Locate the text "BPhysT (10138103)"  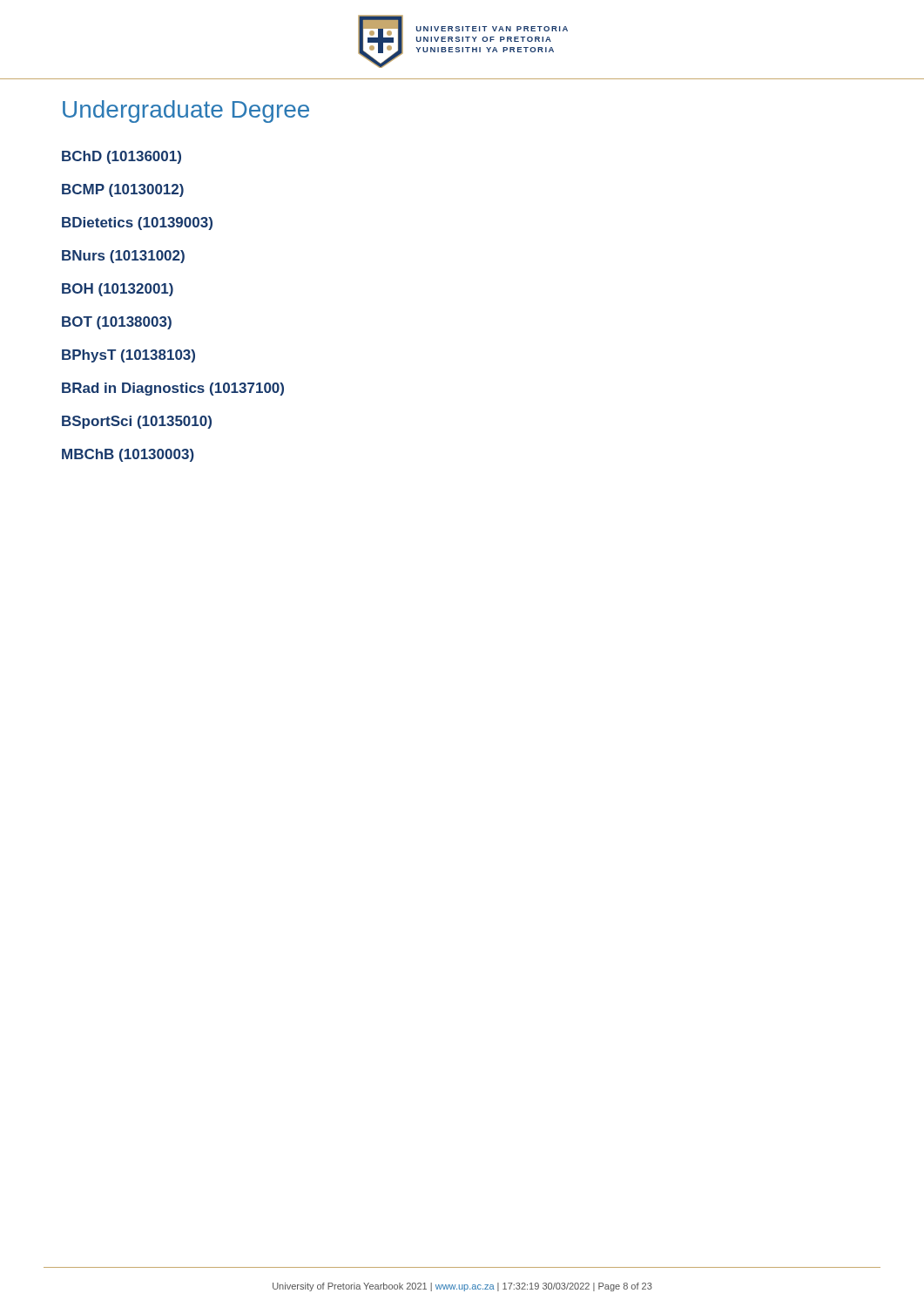click(x=128, y=355)
